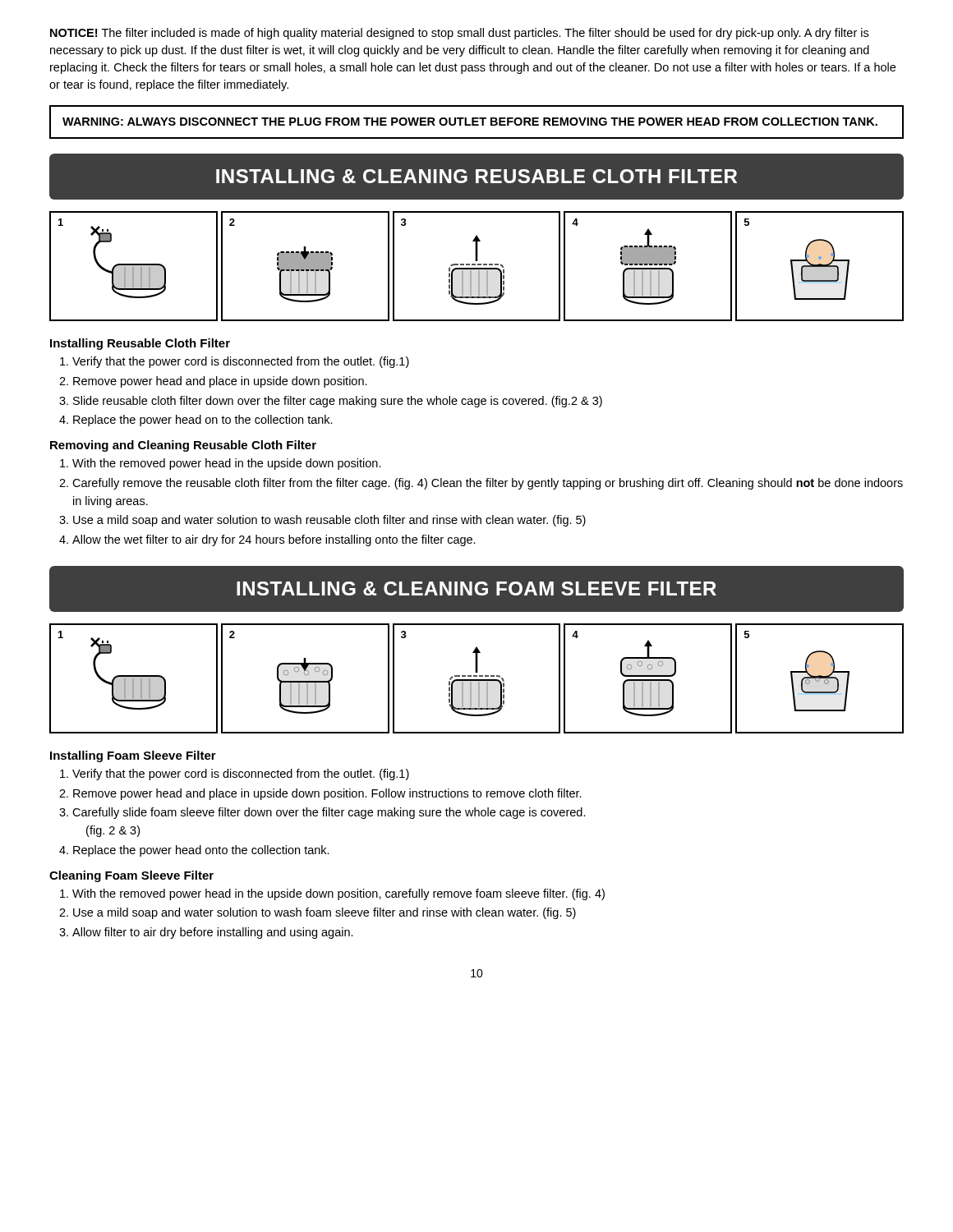Click the passage that begins "WARNING: ALWAYS DISCONNECT THE PLUG FROM"
The width and height of the screenshot is (953, 1232).
tap(470, 122)
